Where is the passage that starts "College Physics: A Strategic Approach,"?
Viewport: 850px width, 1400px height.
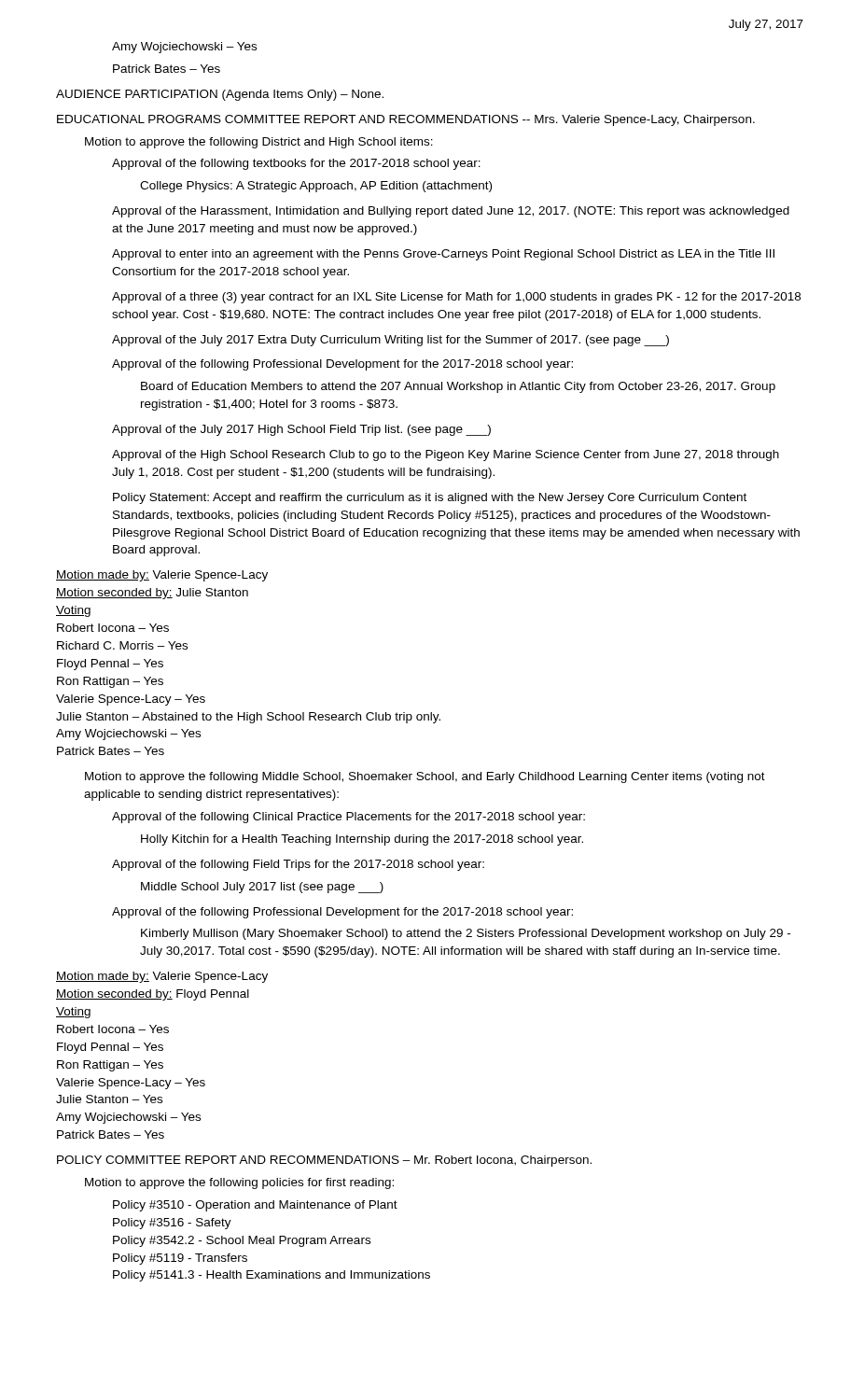point(472,186)
